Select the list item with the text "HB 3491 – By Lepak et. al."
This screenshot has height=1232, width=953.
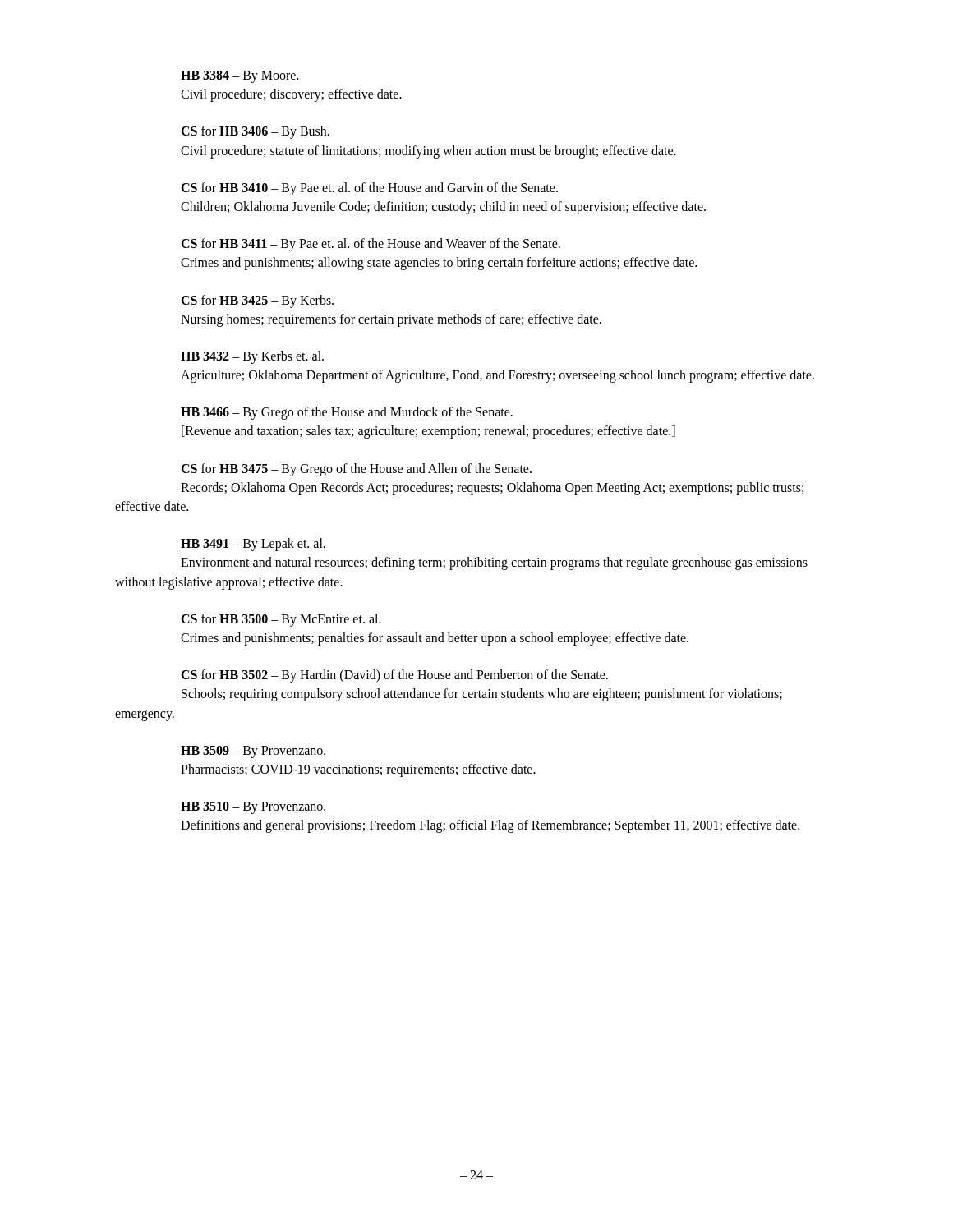[476, 563]
